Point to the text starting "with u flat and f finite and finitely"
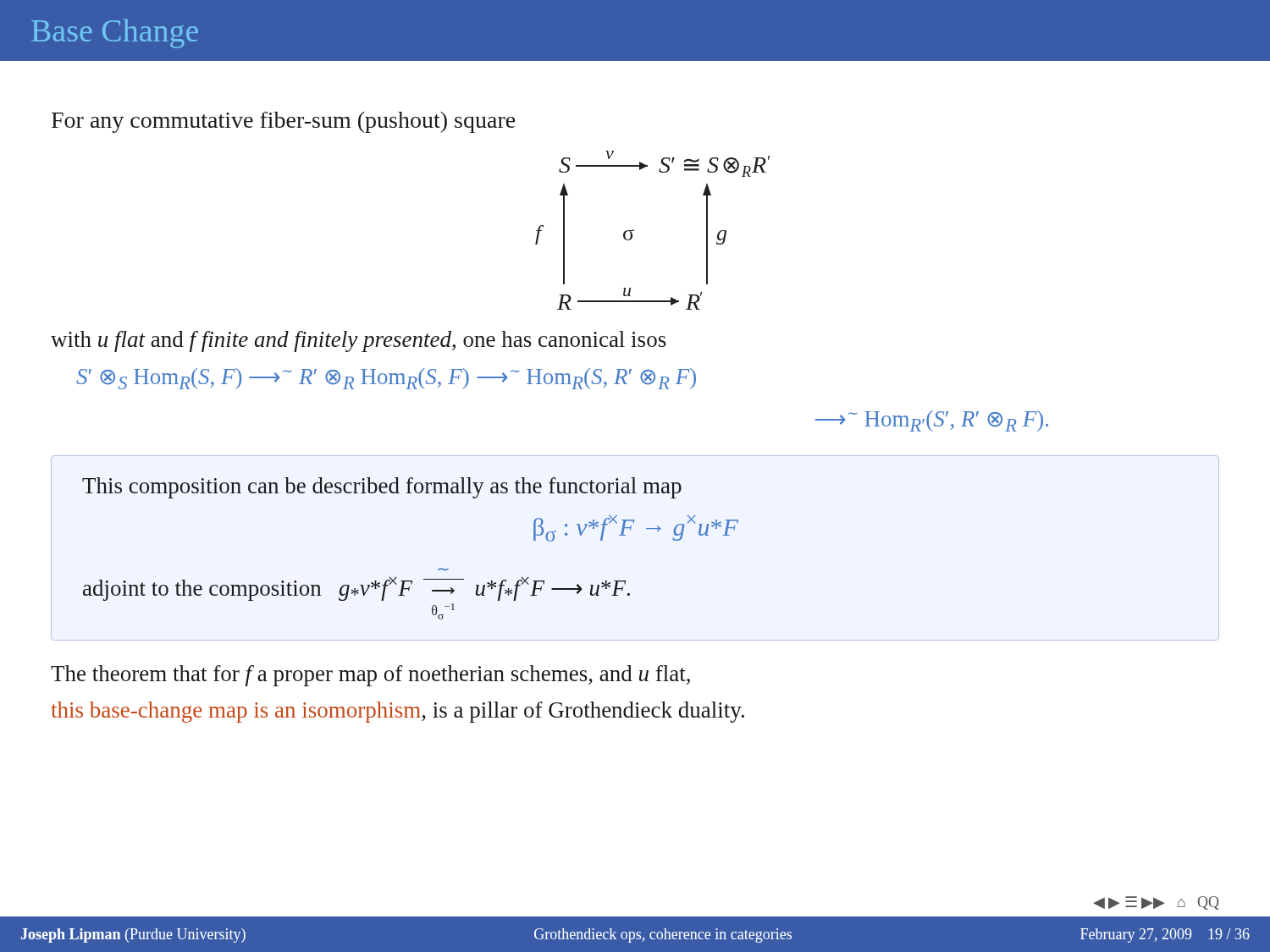Screen dimensions: 952x1270 pyautogui.click(x=359, y=339)
